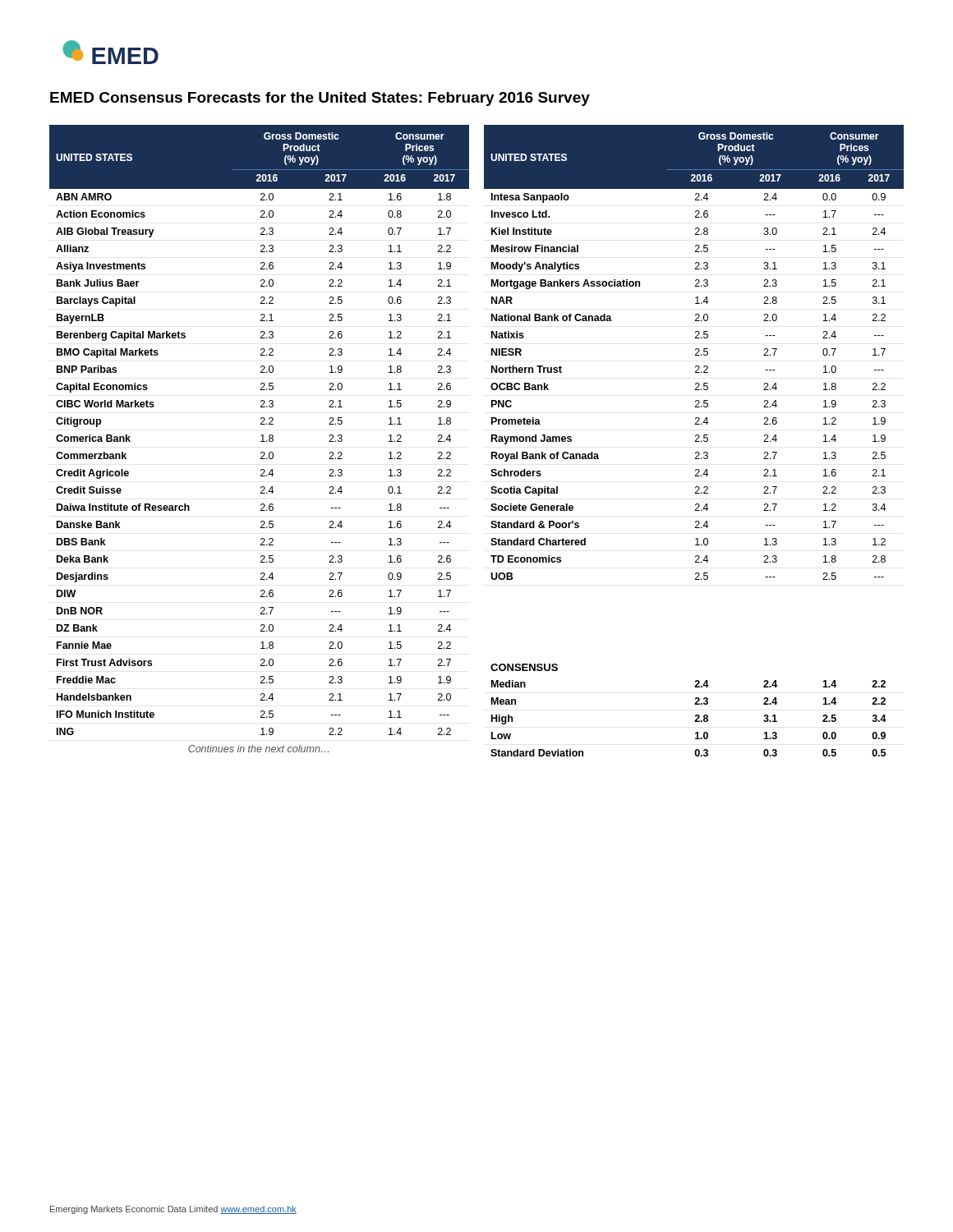
Task: Click on the logo
Action: [x=476, y=57]
